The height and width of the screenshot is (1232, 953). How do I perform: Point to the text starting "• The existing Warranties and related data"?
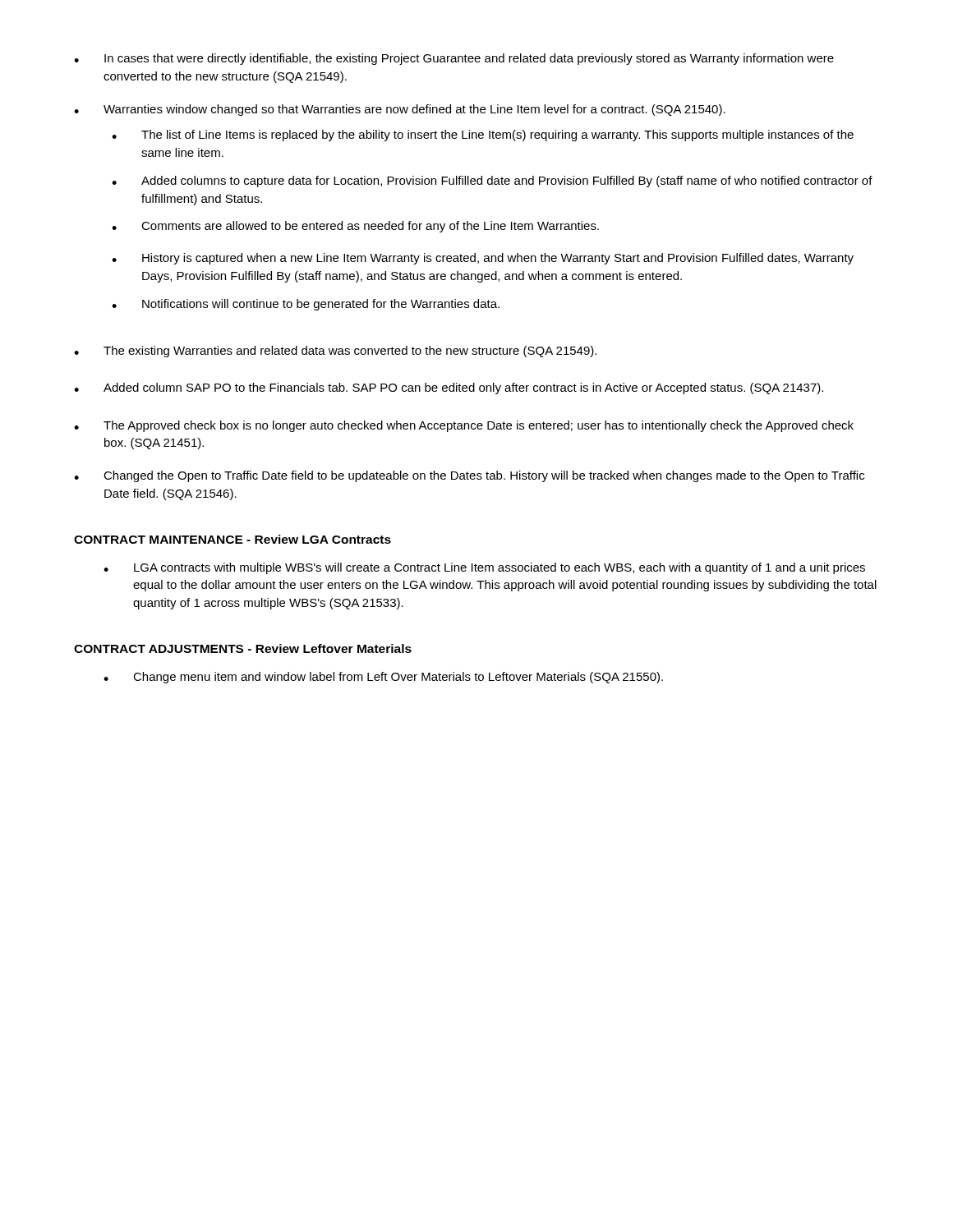tap(476, 353)
